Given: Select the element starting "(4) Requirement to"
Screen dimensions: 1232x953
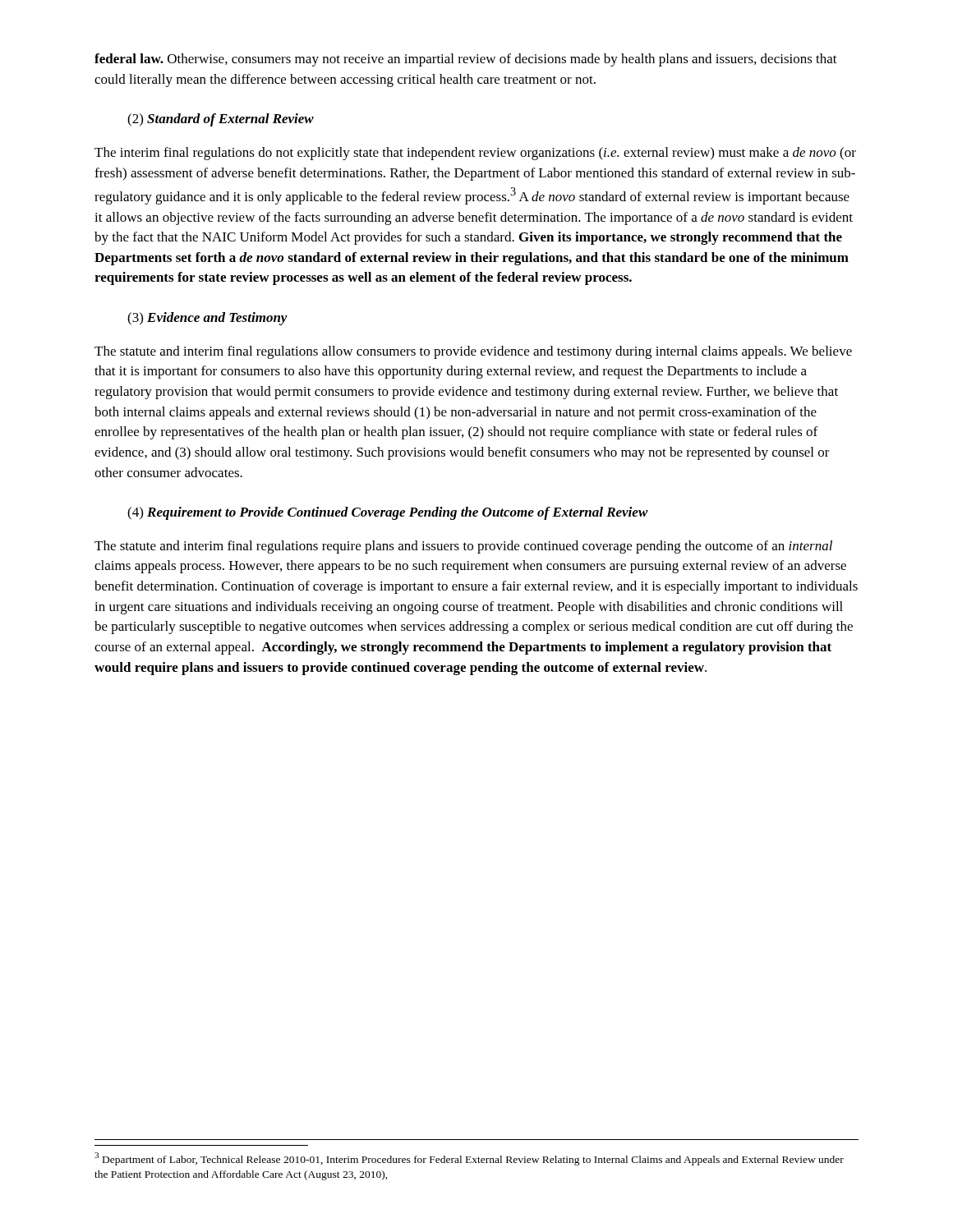Looking at the screenshot, I should tap(387, 512).
